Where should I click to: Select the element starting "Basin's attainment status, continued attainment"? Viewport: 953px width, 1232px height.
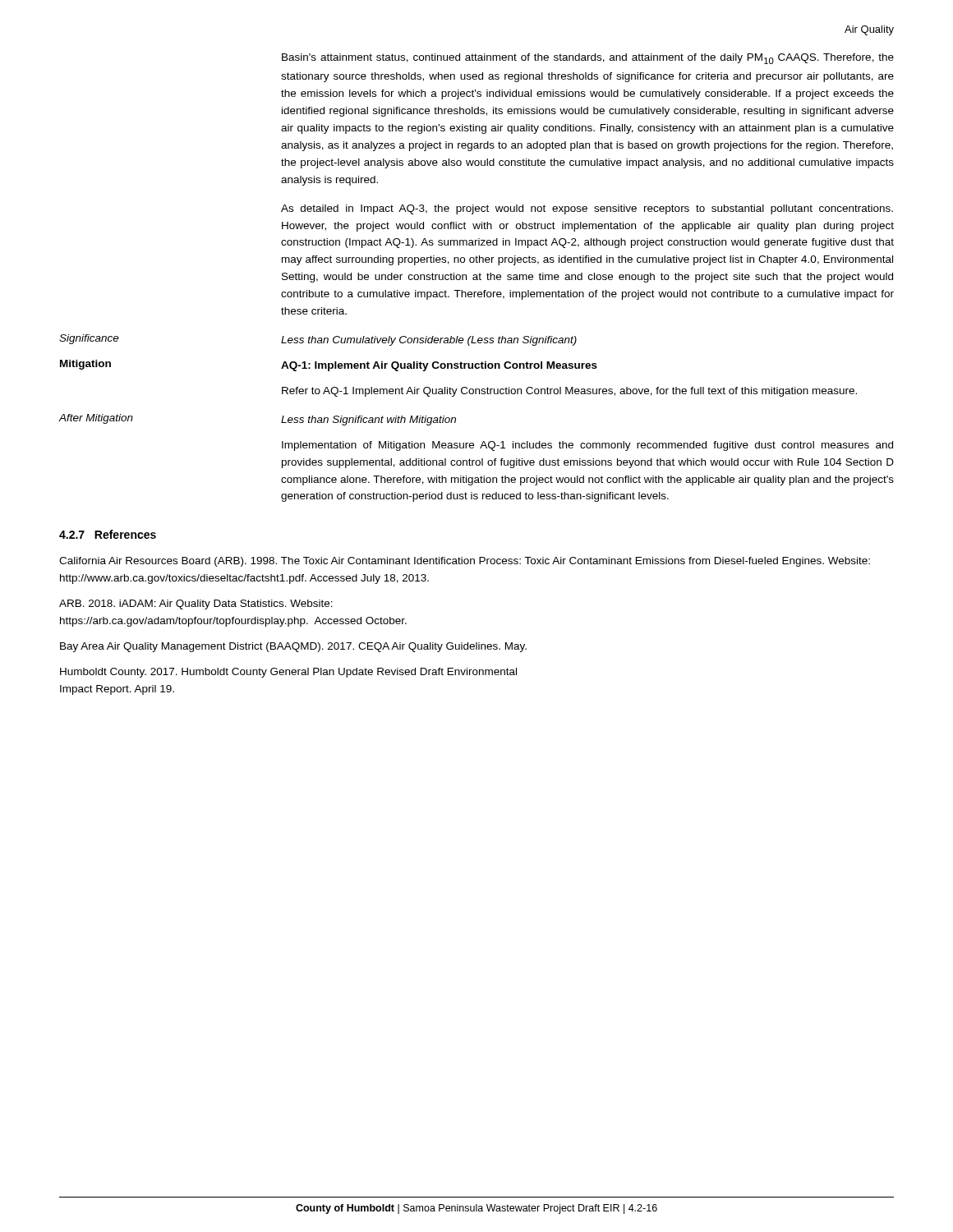click(587, 118)
